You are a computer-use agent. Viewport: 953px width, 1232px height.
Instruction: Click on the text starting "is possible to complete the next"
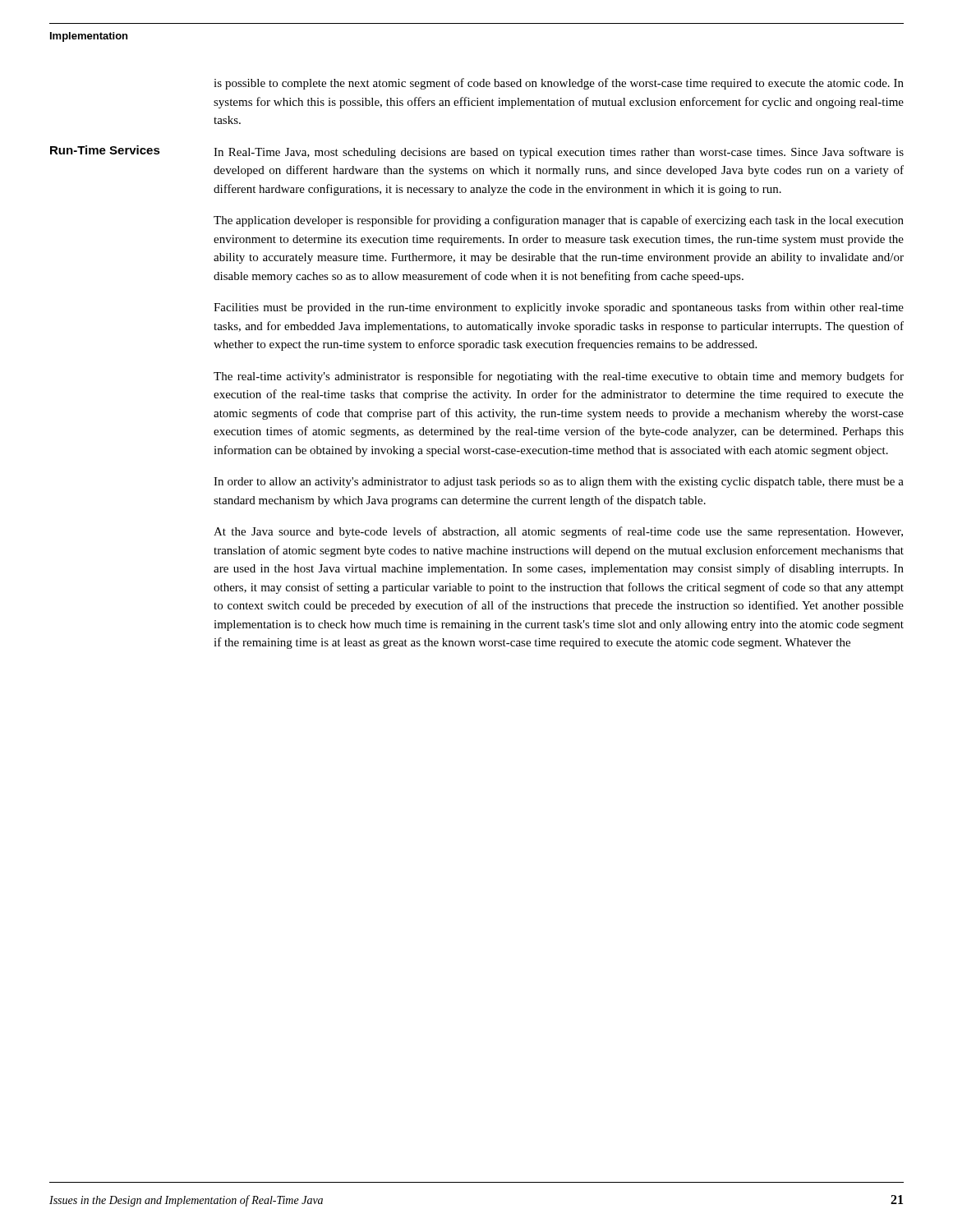[x=559, y=101]
